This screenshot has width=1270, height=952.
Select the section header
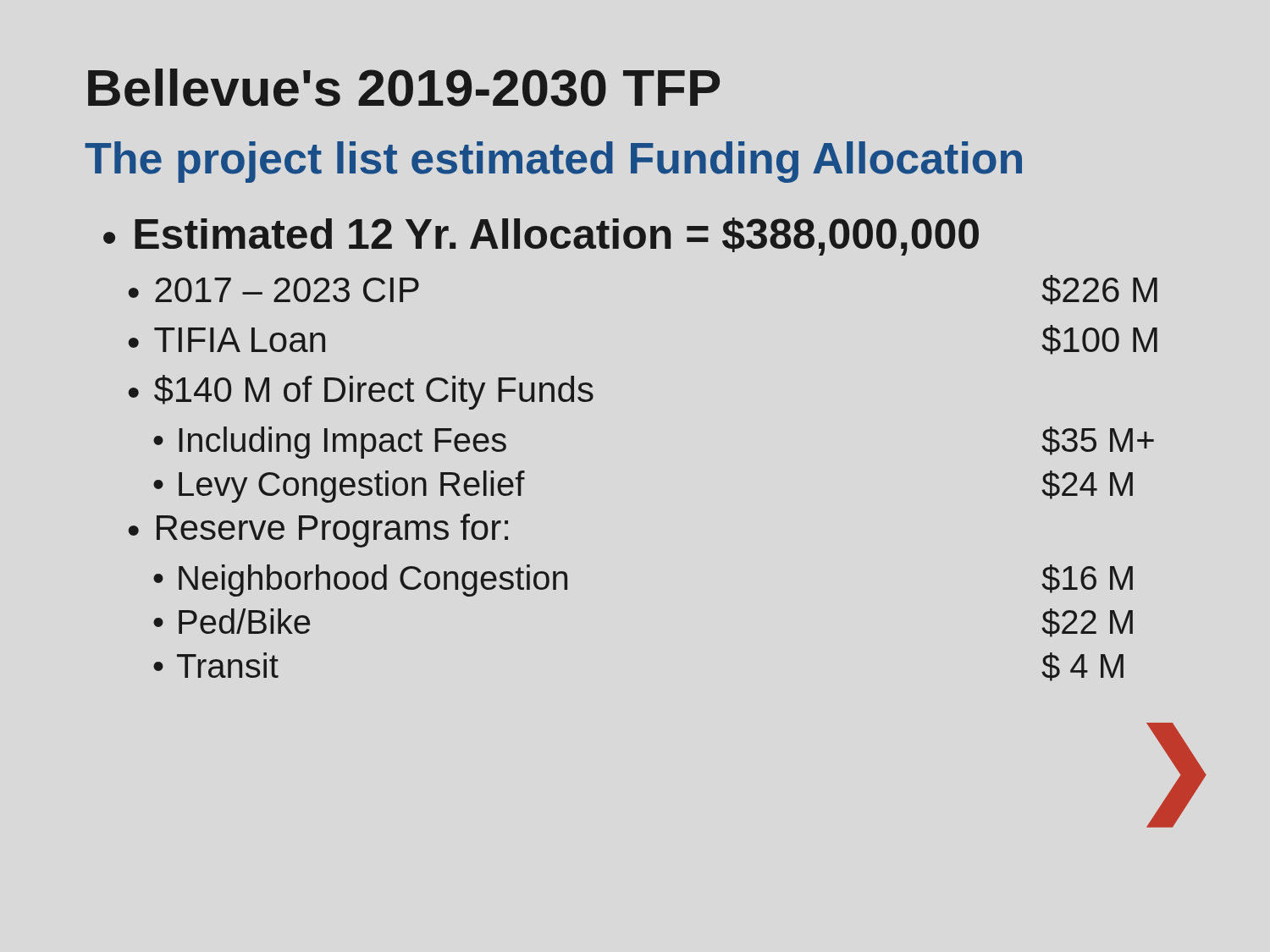[x=555, y=158]
